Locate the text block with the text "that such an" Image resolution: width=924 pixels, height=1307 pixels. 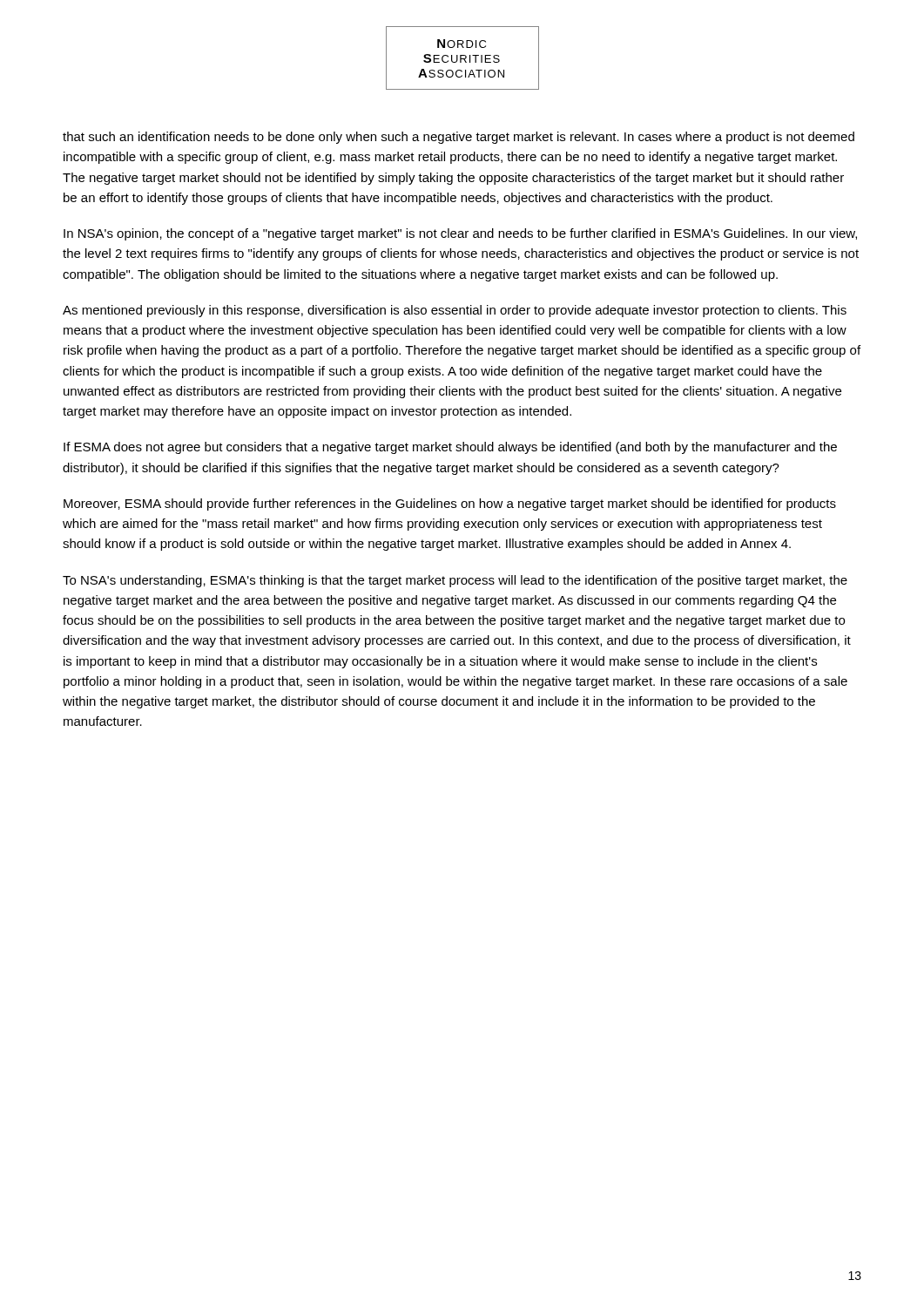pyautogui.click(x=459, y=167)
